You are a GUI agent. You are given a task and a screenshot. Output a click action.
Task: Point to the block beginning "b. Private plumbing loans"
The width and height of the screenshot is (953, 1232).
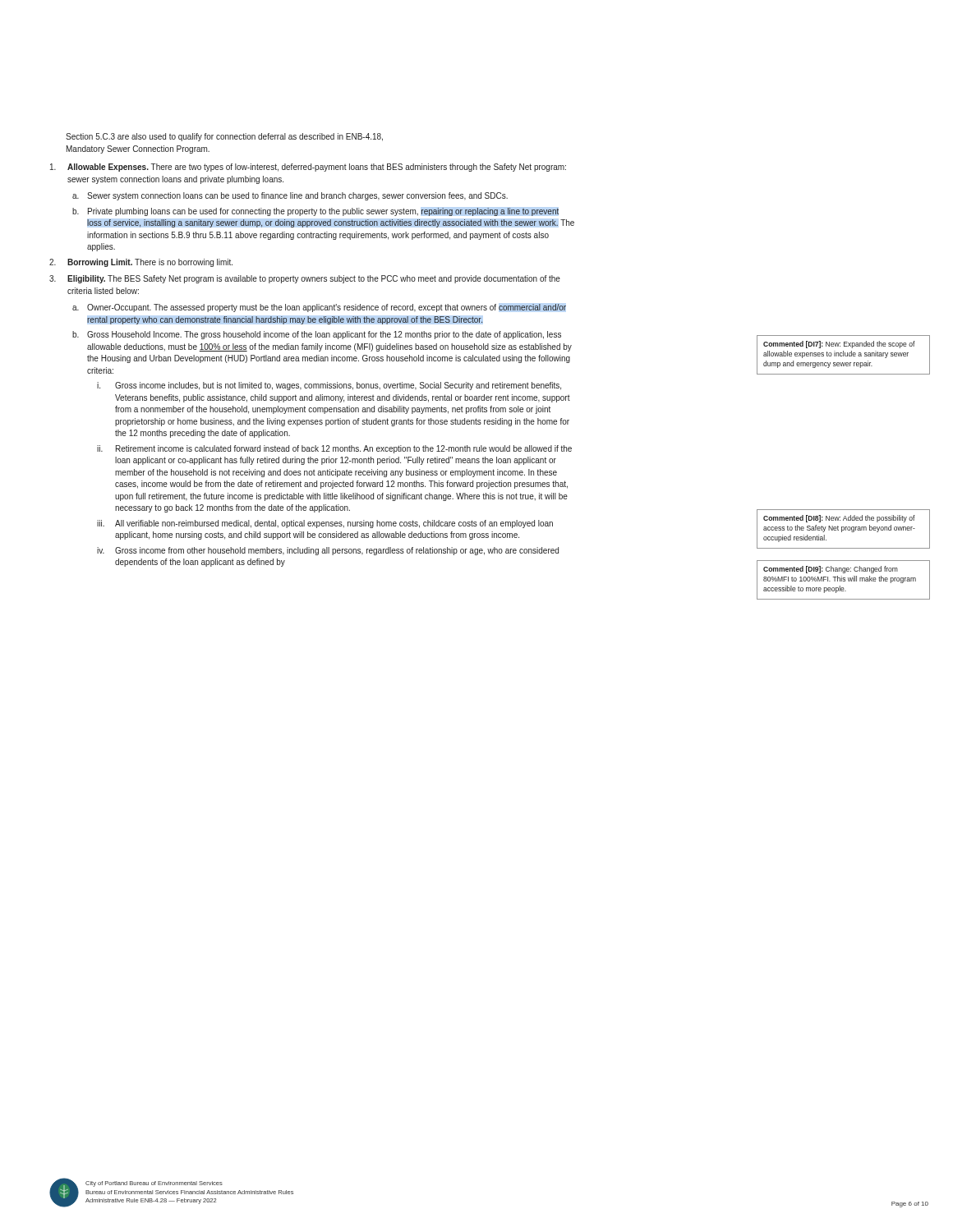tap(324, 230)
